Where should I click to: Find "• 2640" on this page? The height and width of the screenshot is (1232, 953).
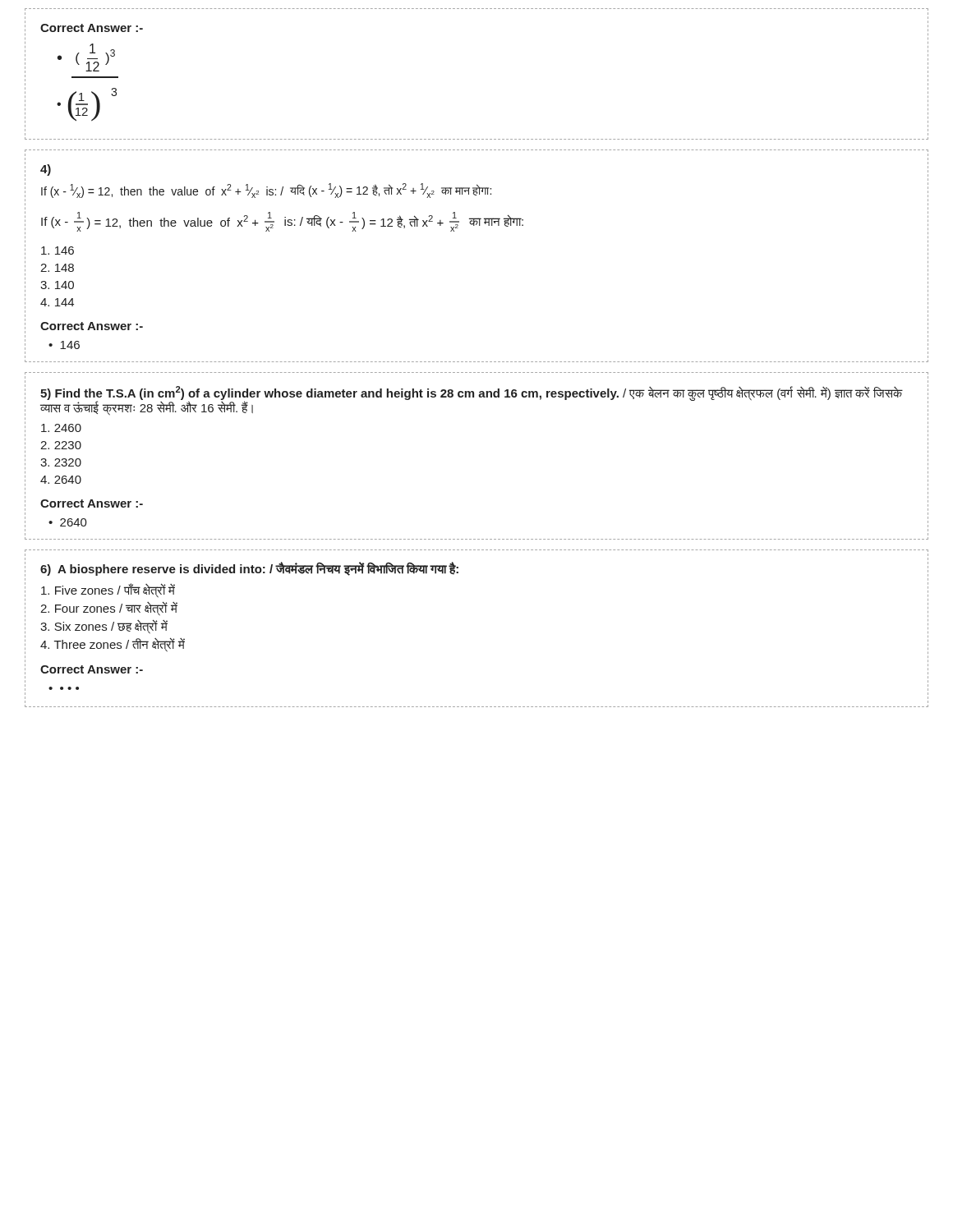[x=68, y=522]
